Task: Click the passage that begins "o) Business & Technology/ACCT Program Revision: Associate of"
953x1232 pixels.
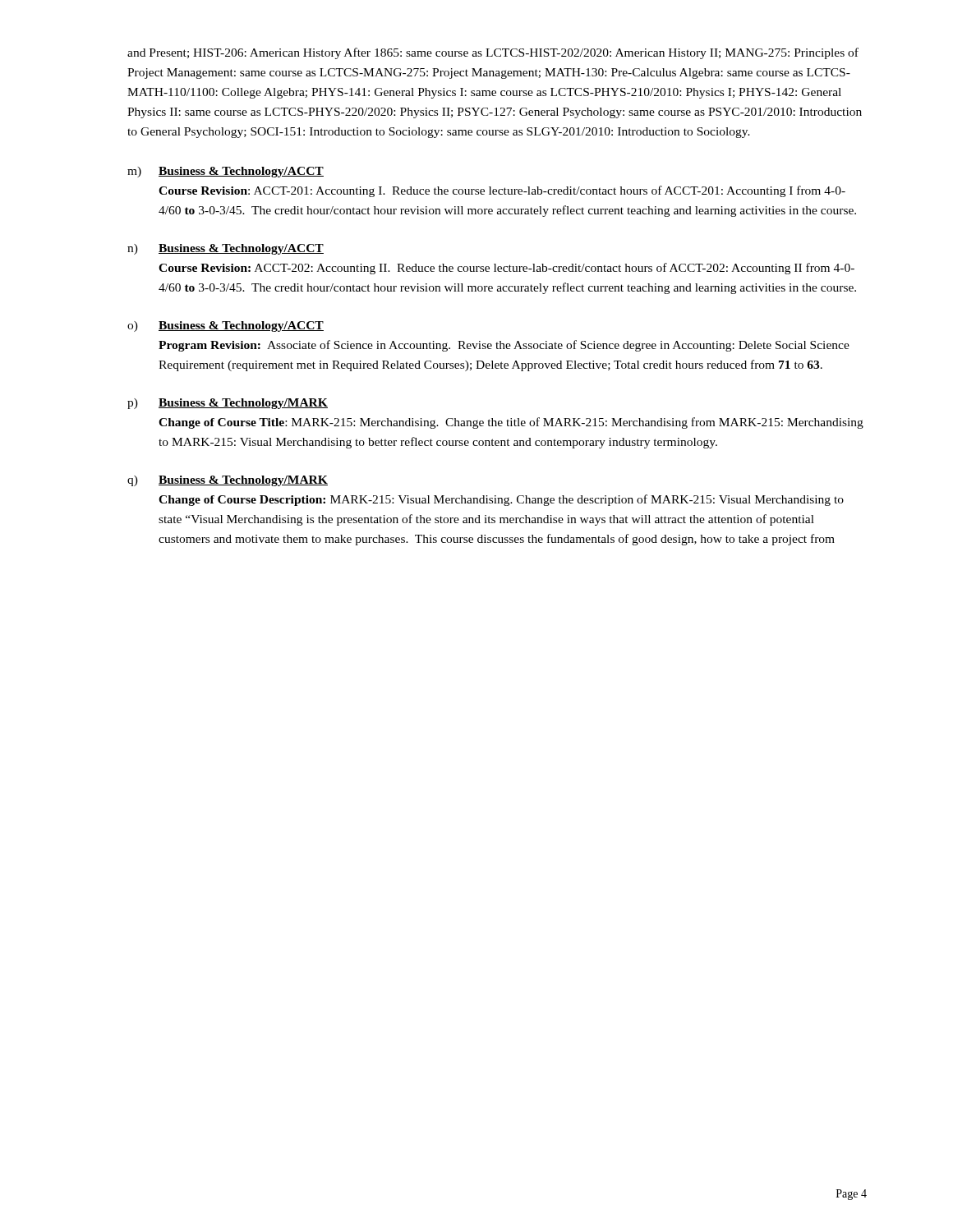Action: [497, 345]
